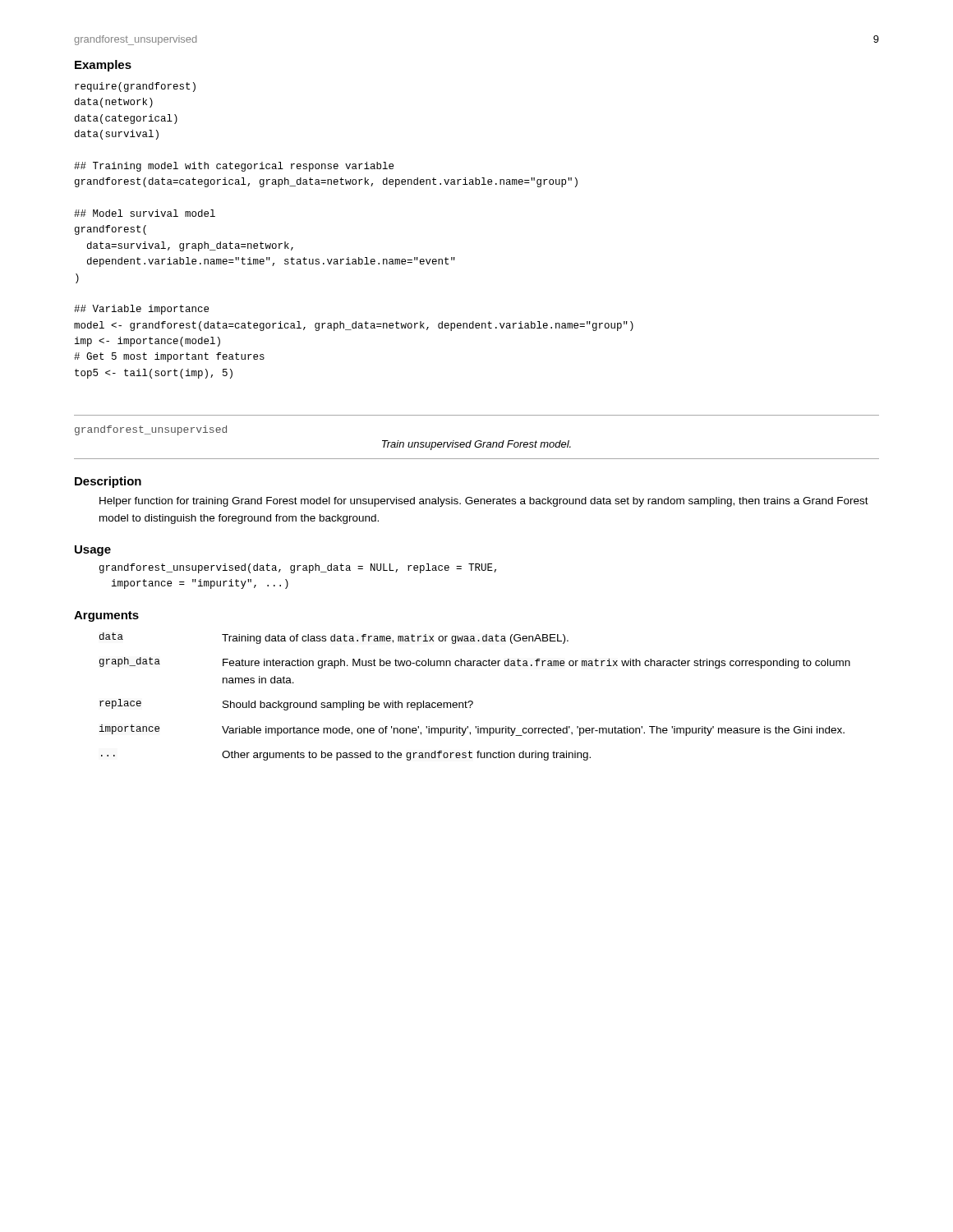Screen dimensions: 1232x953
Task: Click on the block starting "require(grandforest) data(network) data(categorical) data(survival) ## Training"
Action: [x=135, y=87]
